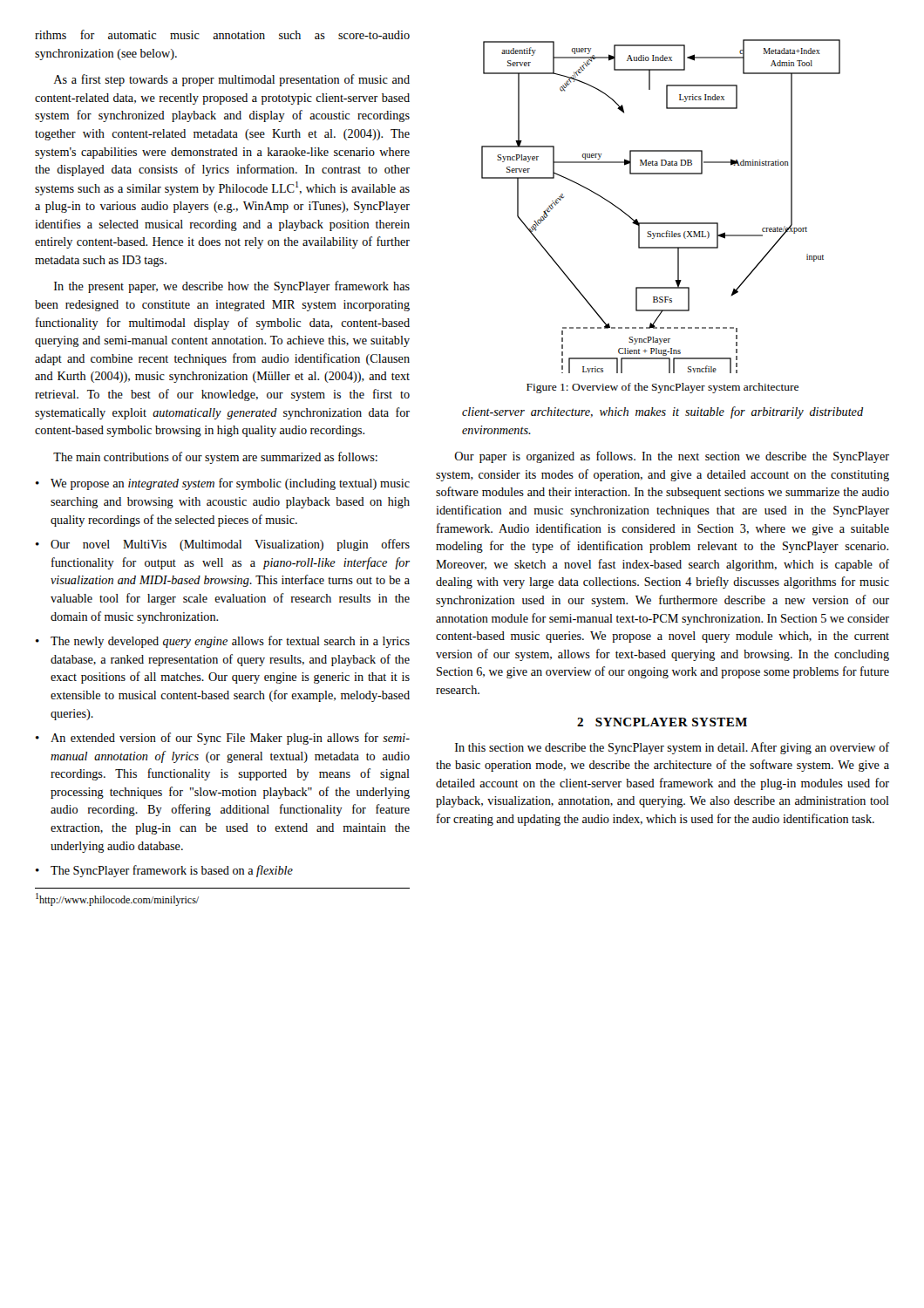Where is the passage that starts "The main contributions of our system are summarized"?

(216, 457)
